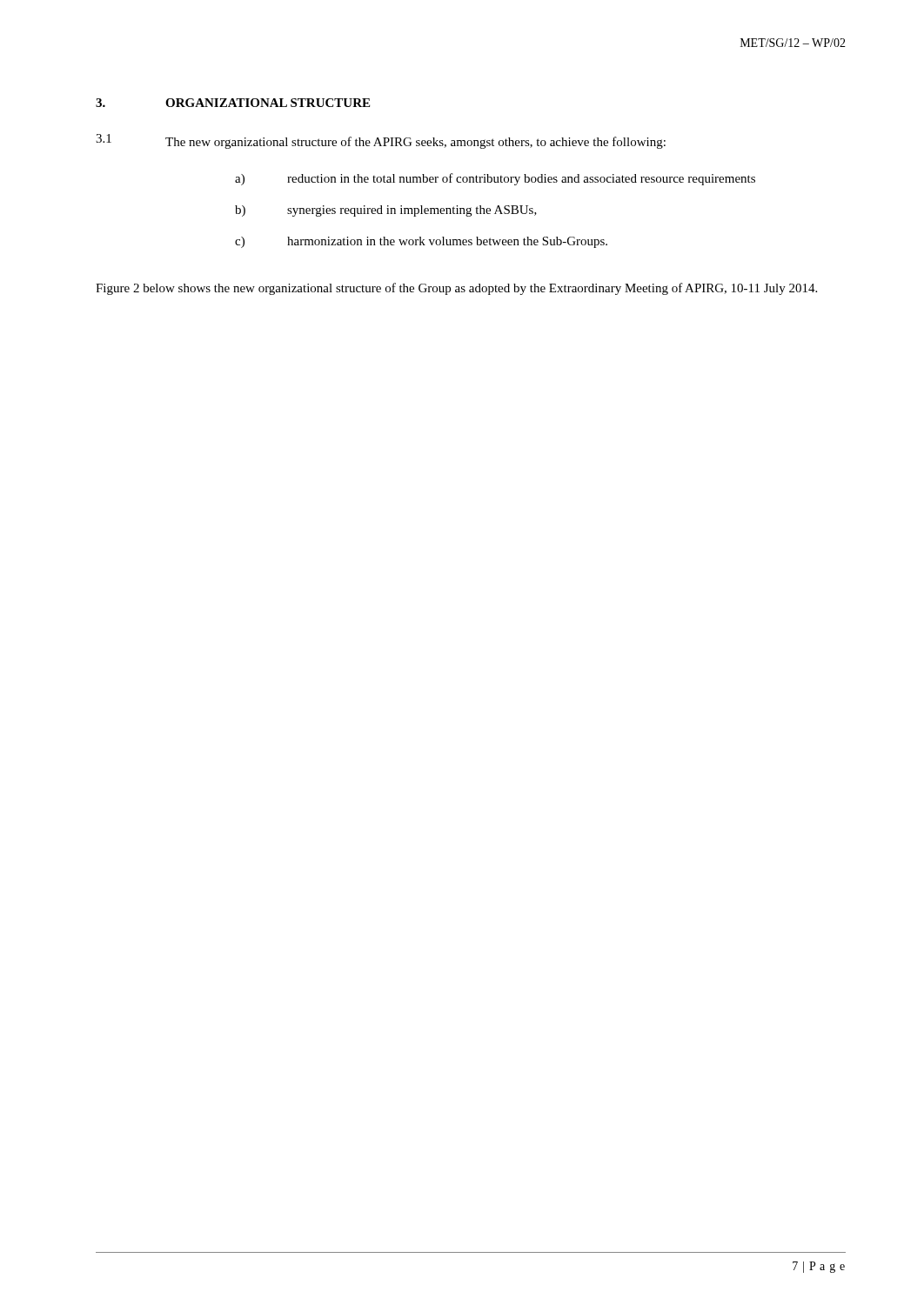Navigate to the element starting "c) harmonization in the work volumes between"
924x1305 pixels.
pos(540,241)
